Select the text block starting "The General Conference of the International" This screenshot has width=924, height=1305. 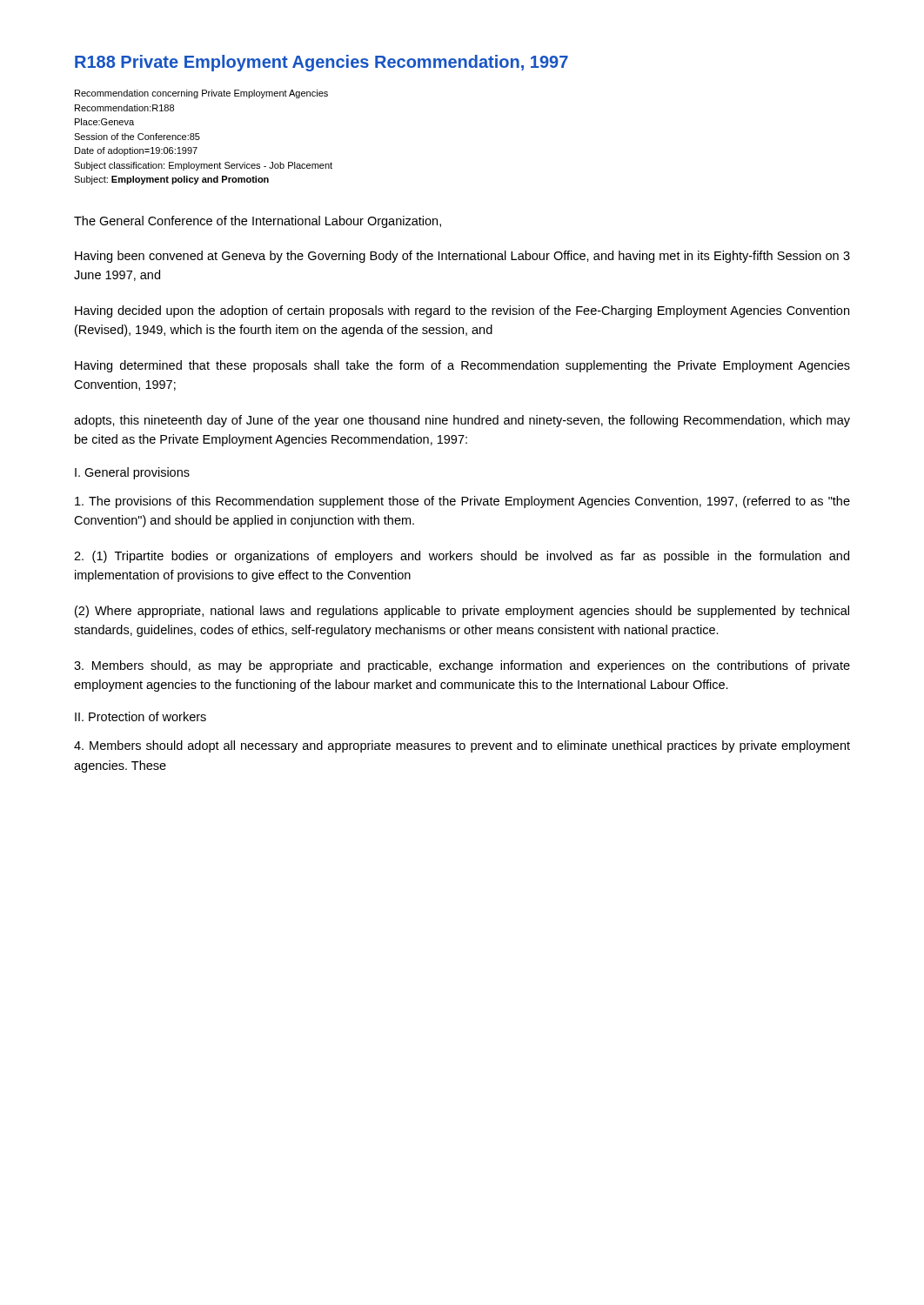point(258,221)
